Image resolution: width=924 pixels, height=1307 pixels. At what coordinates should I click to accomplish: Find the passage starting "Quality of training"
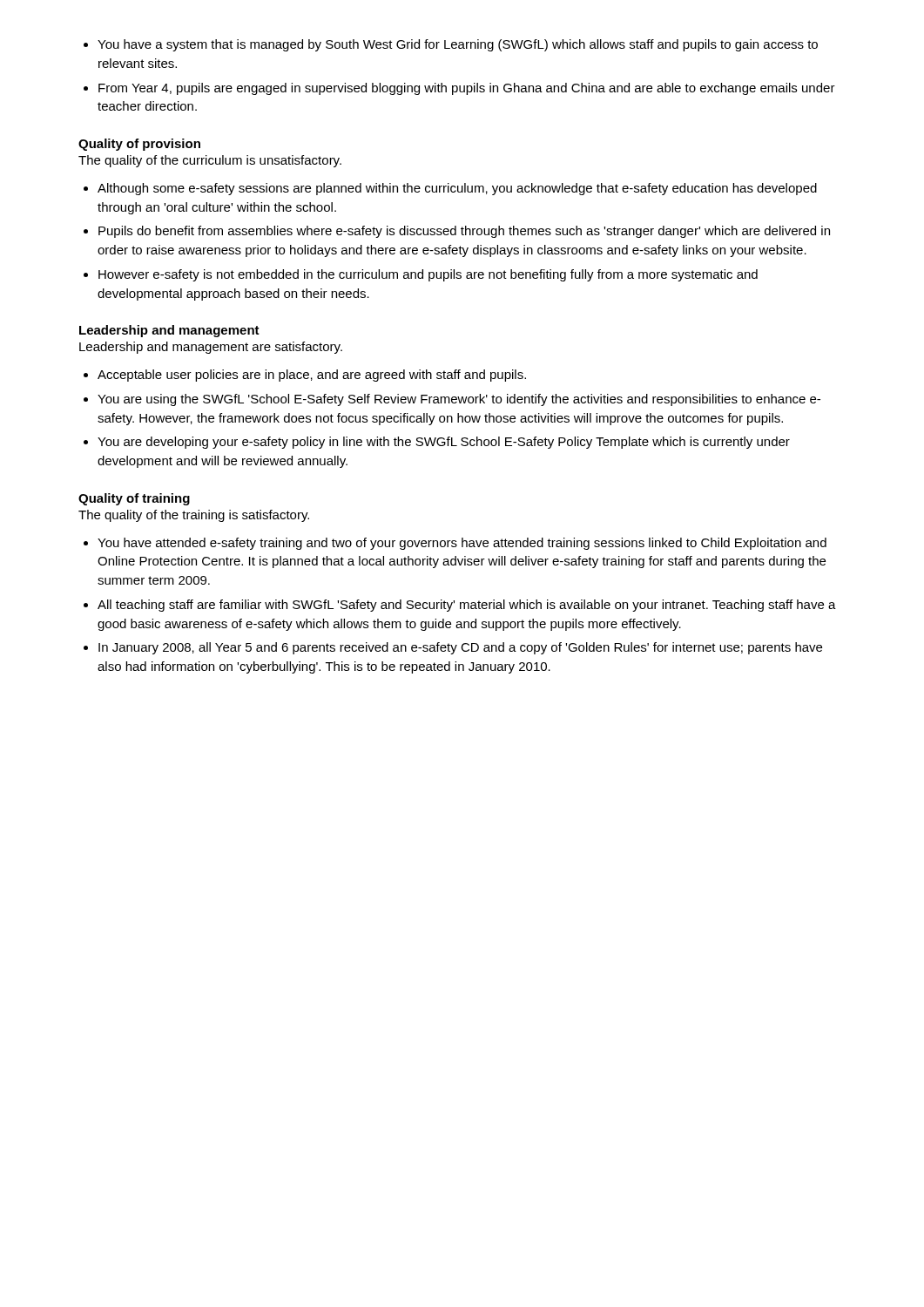(134, 498)
